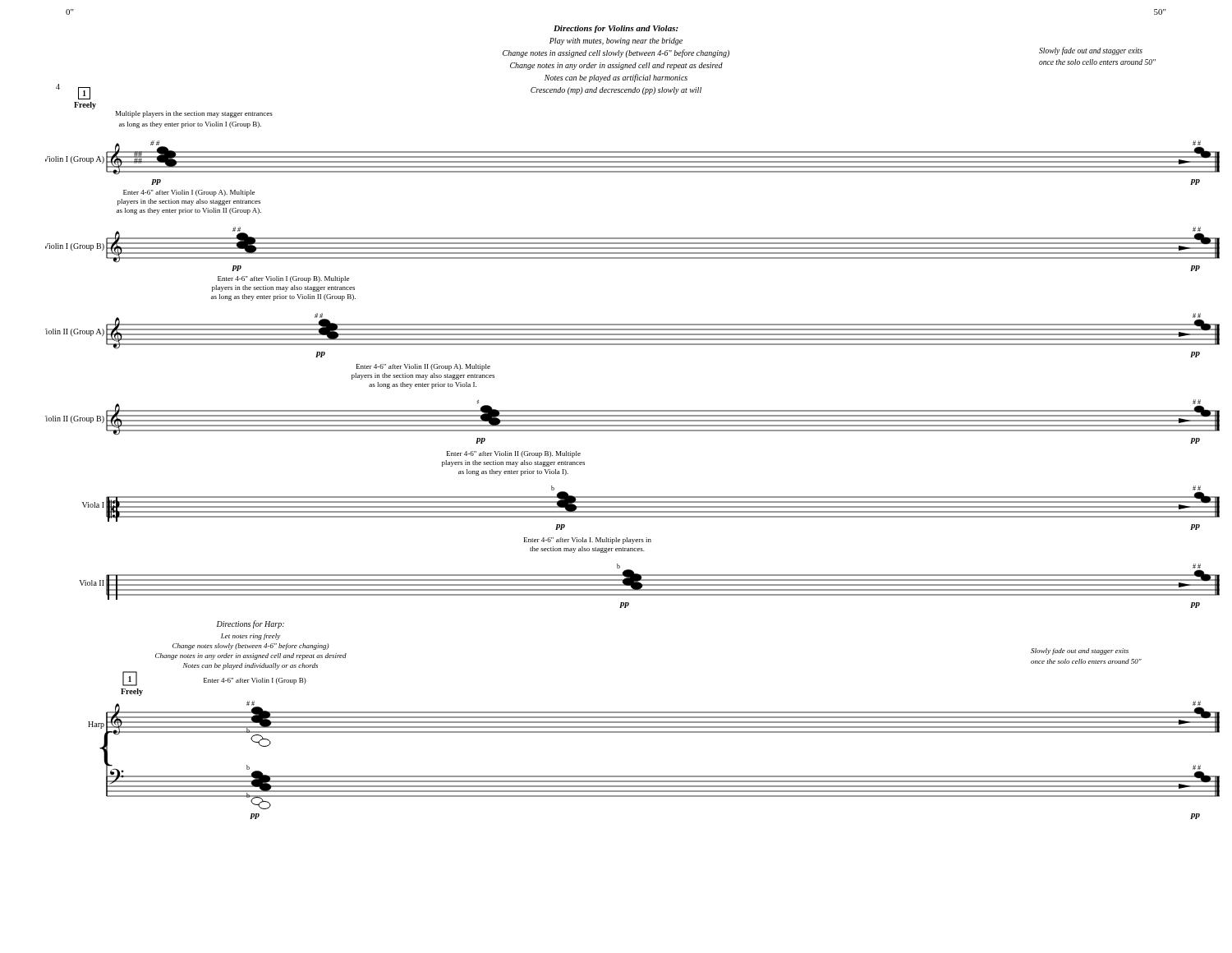Click on the text starting "Multiple players in the section"
Screen dimensions: 953x1232
click(194, 119)
